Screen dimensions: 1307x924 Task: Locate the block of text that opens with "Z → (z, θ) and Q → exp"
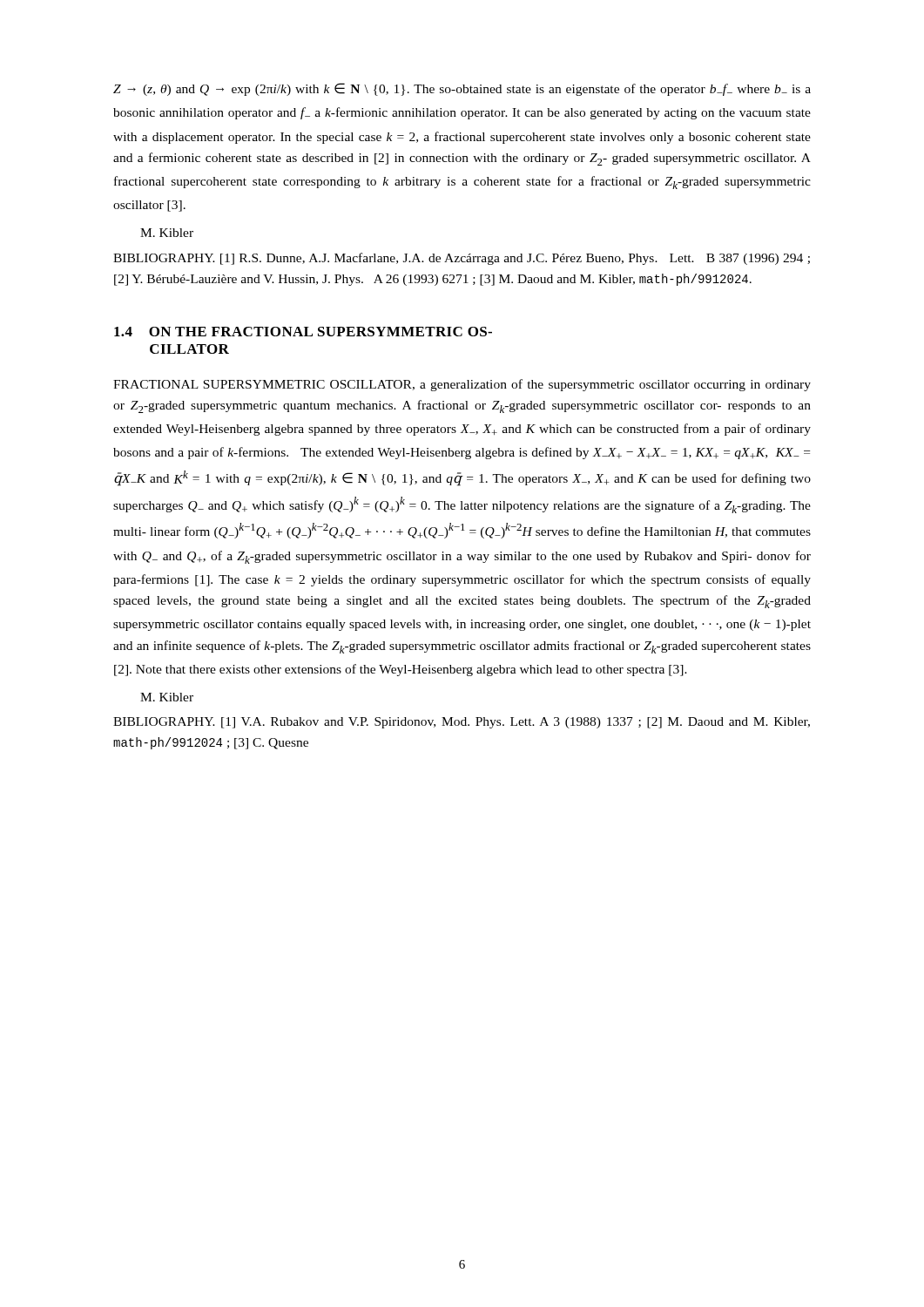click(462, 147)
